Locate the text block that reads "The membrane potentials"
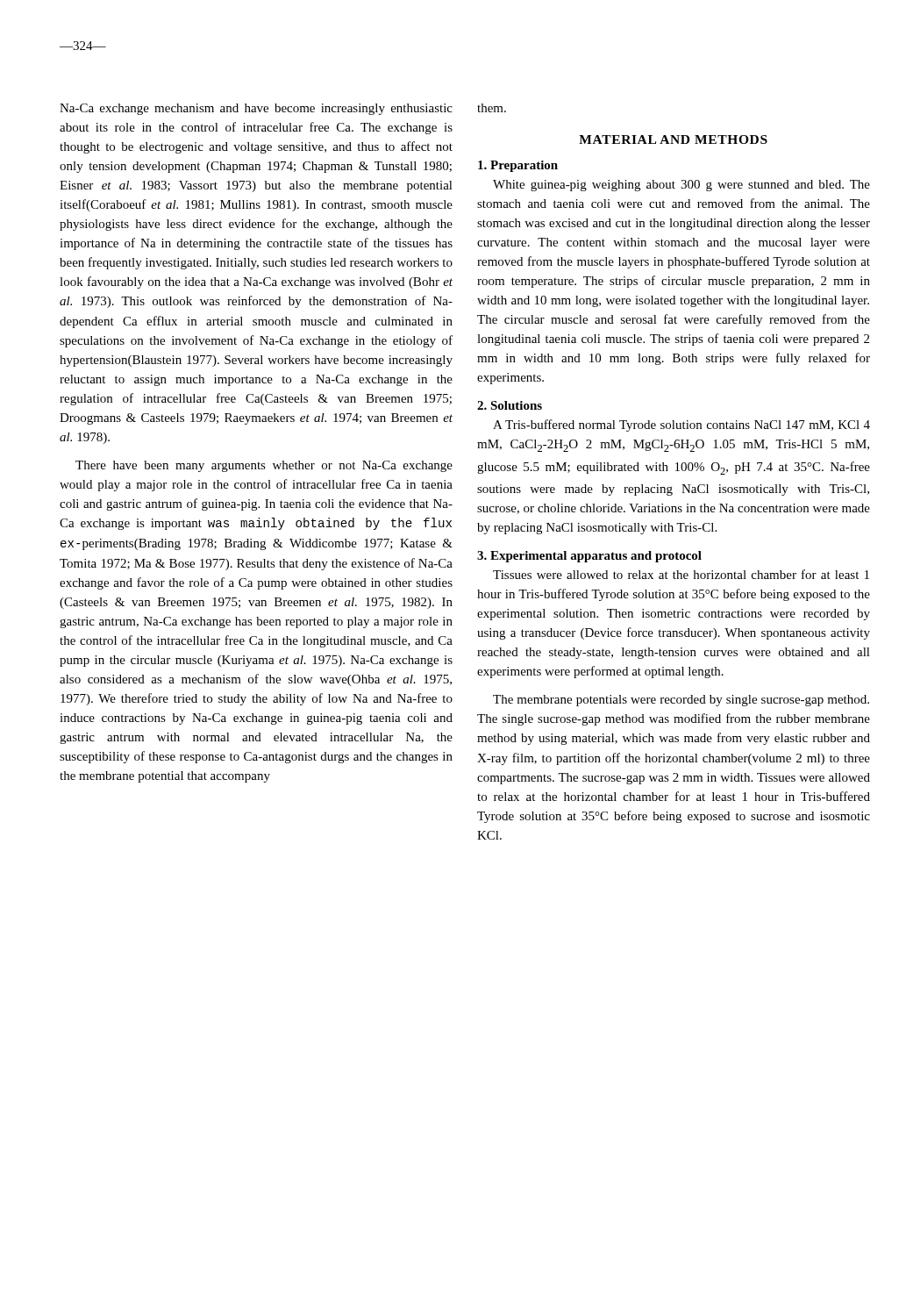 pos(674,767)
